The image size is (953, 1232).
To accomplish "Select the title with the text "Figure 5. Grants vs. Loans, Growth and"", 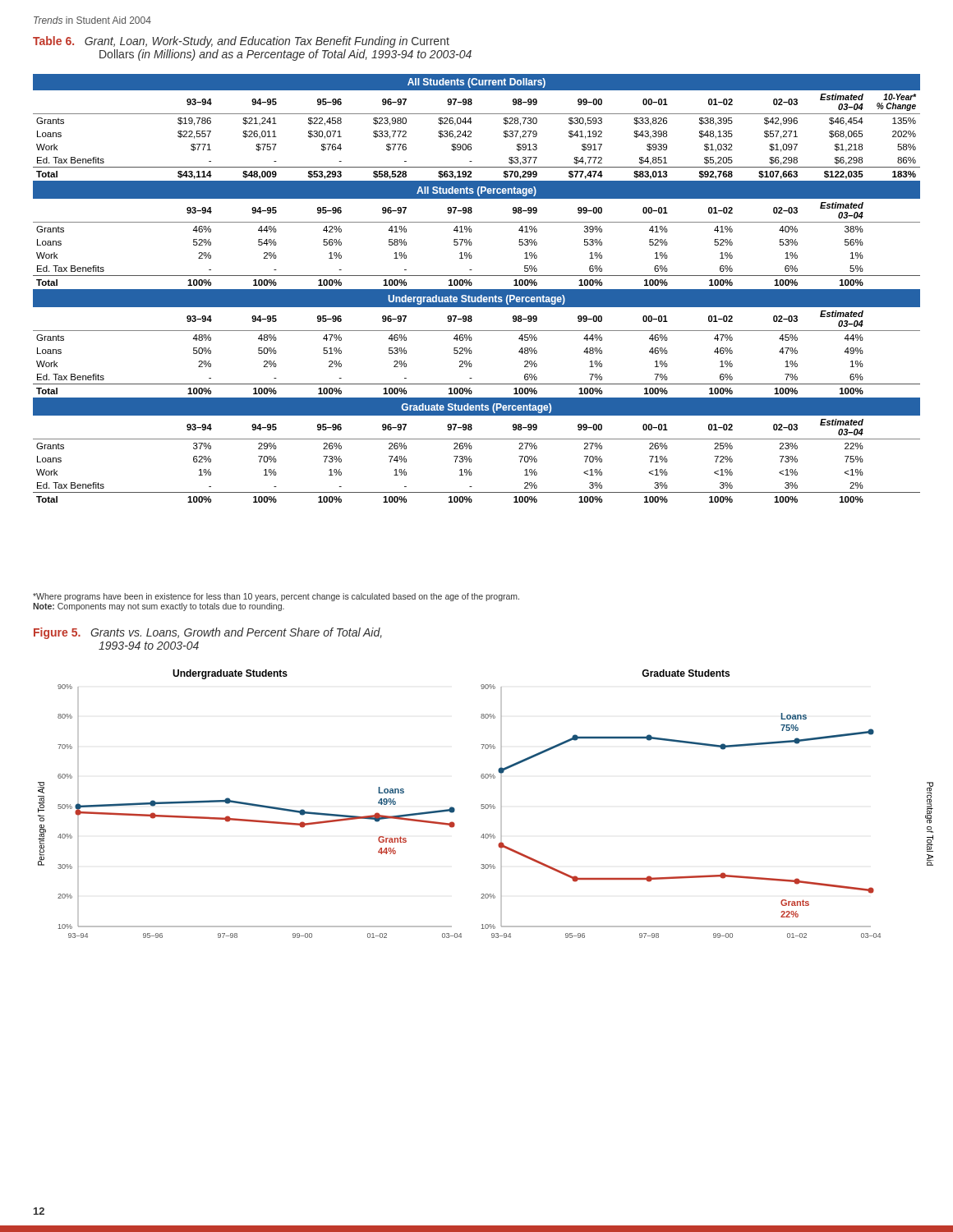I will [208, 639].
